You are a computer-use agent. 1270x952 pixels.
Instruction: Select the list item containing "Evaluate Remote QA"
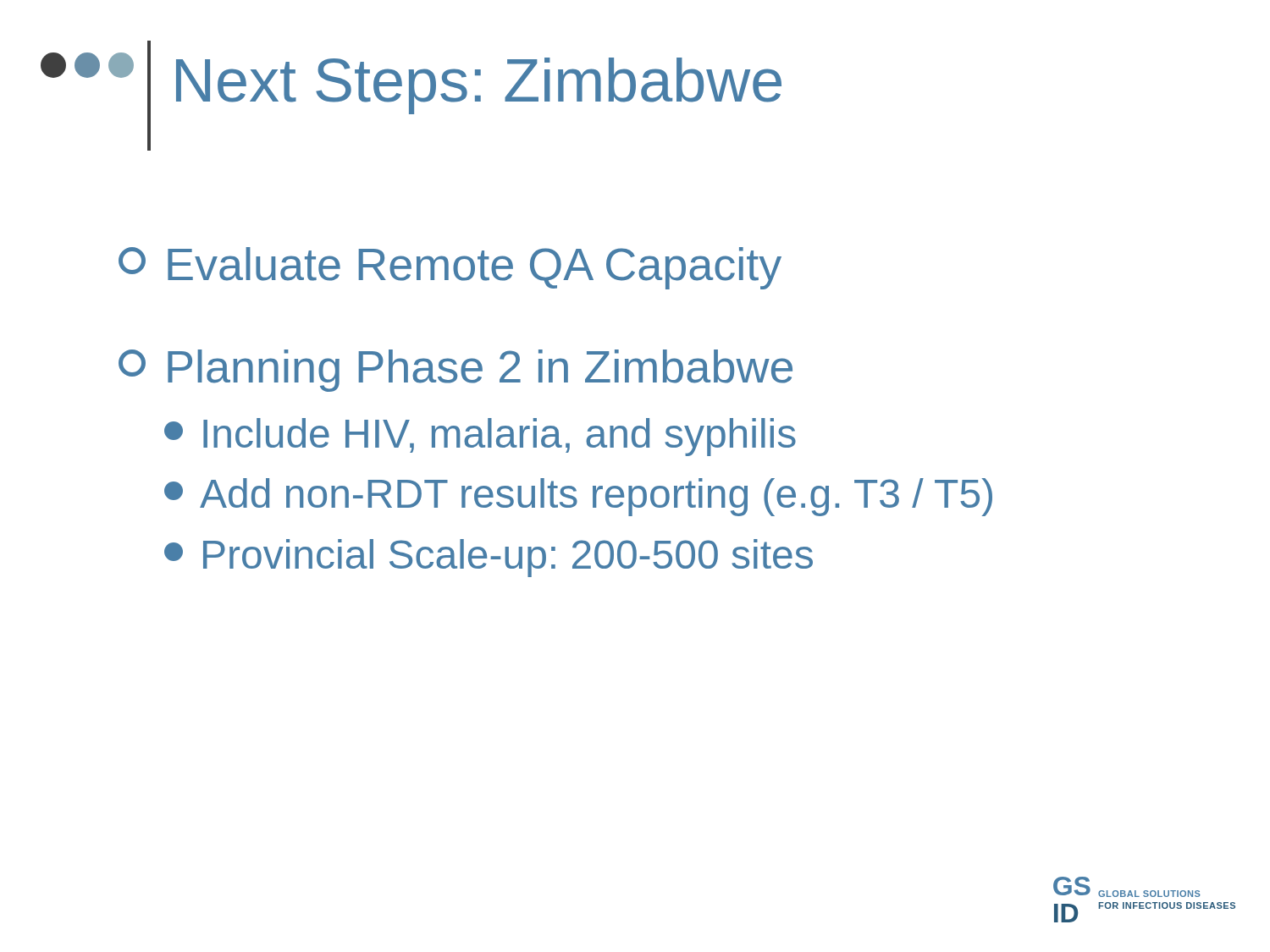click(x=450, y=264)
